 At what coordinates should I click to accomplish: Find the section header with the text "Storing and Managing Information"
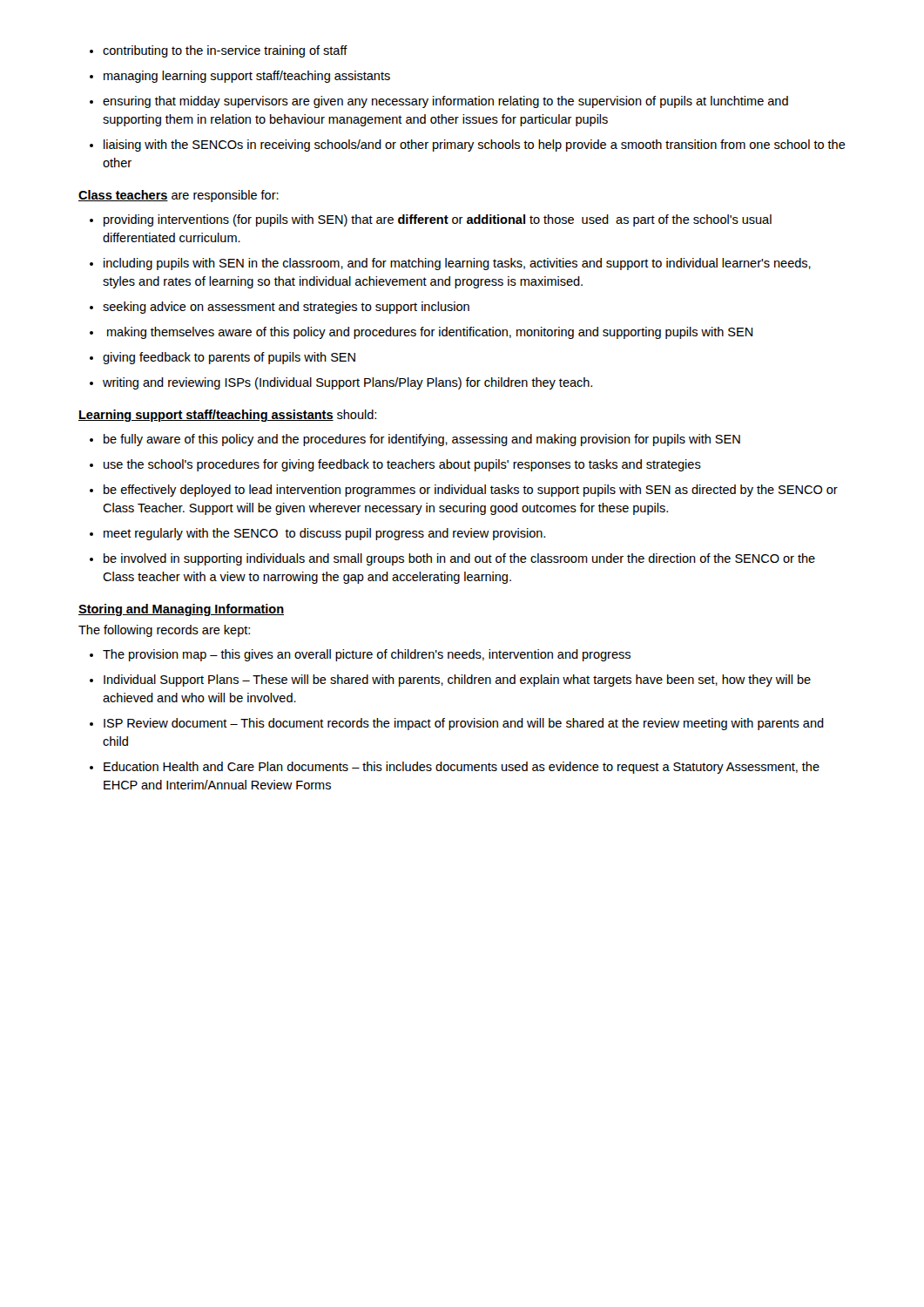[x=181, y=609]
